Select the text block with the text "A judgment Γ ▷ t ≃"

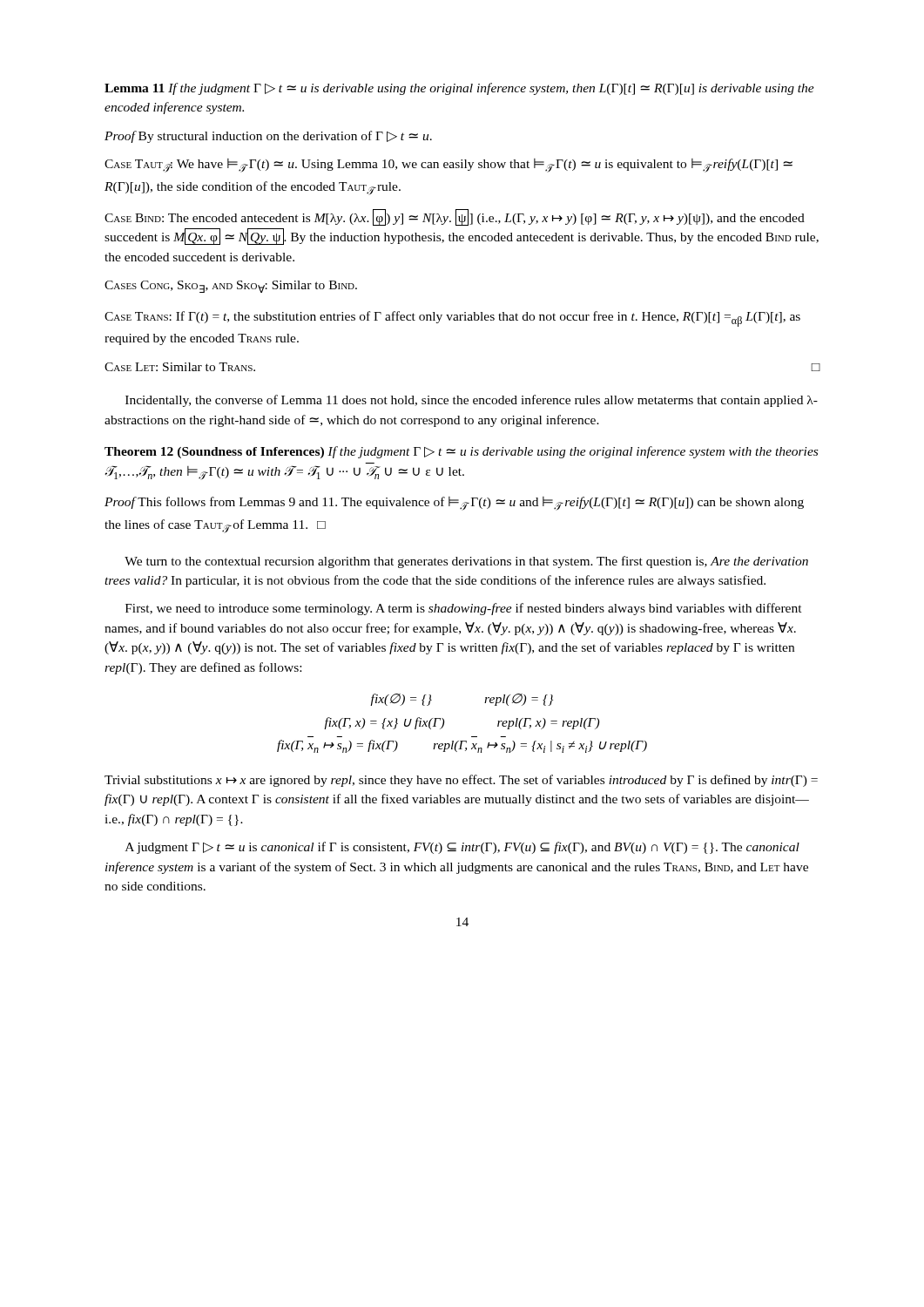(x=457, y=866)
